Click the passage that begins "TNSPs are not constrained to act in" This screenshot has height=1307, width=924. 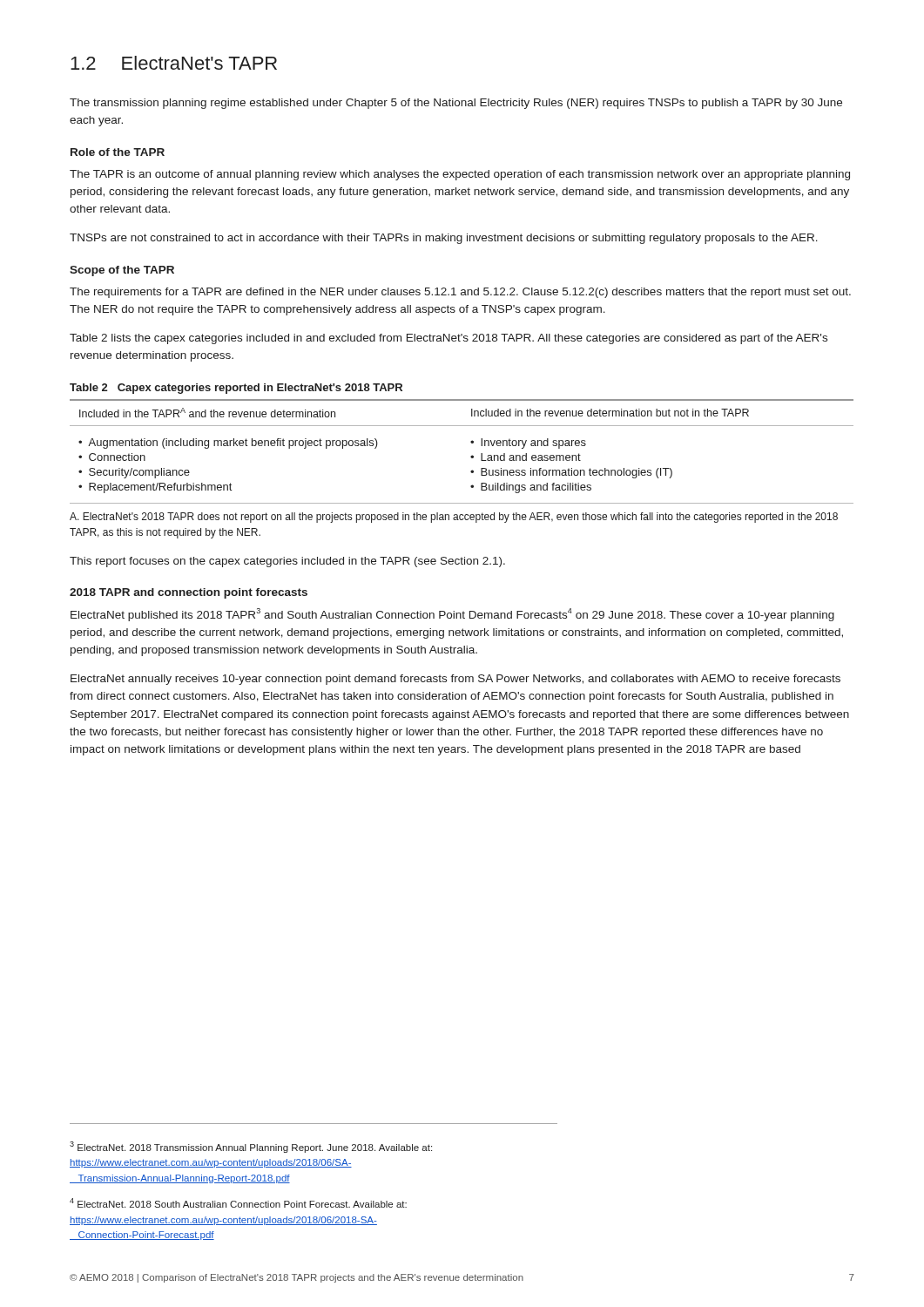[x=462, y=238]
